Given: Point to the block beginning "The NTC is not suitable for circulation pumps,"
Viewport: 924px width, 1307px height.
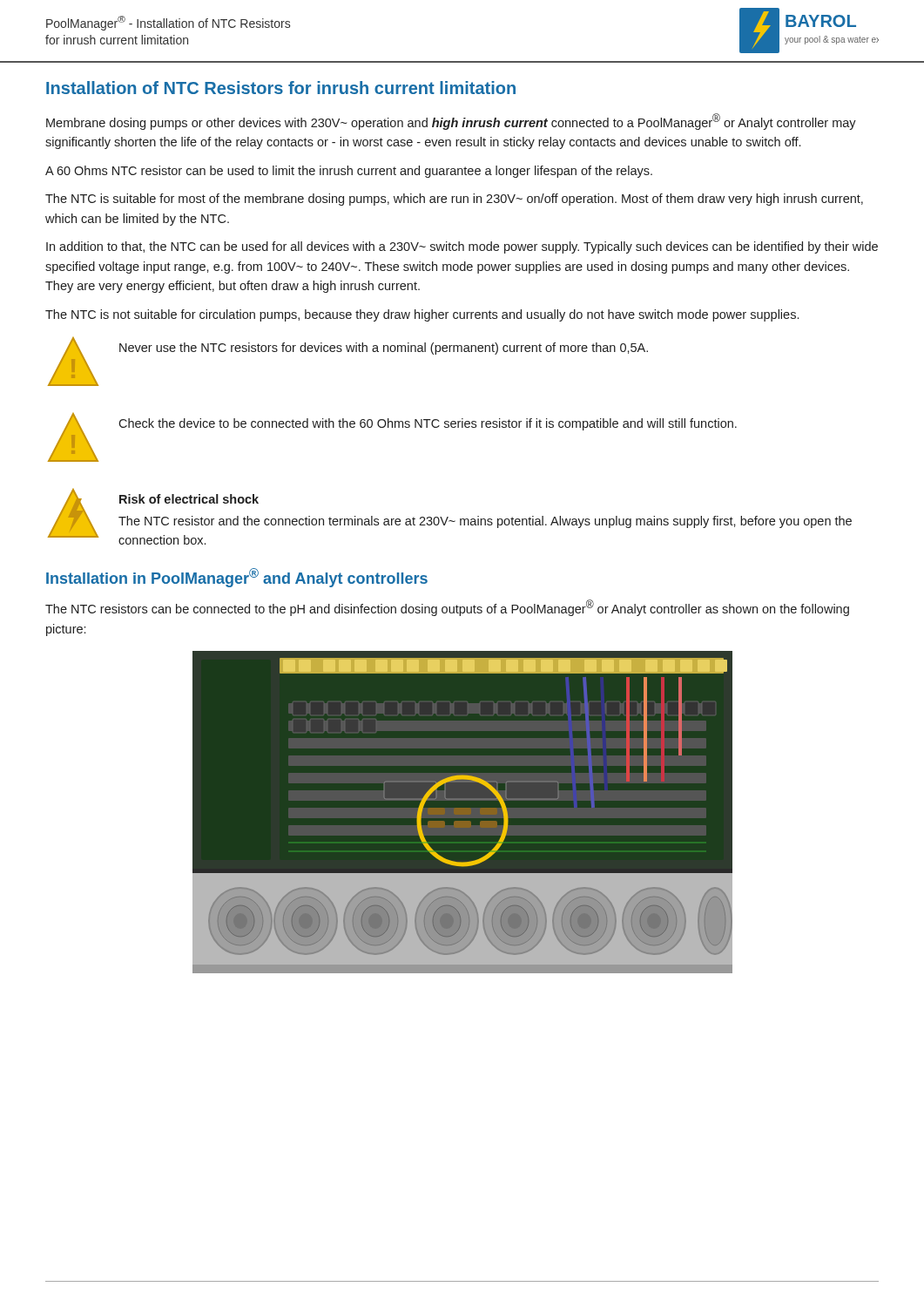Looking at the screenshot, I should [x=423, y=314].
